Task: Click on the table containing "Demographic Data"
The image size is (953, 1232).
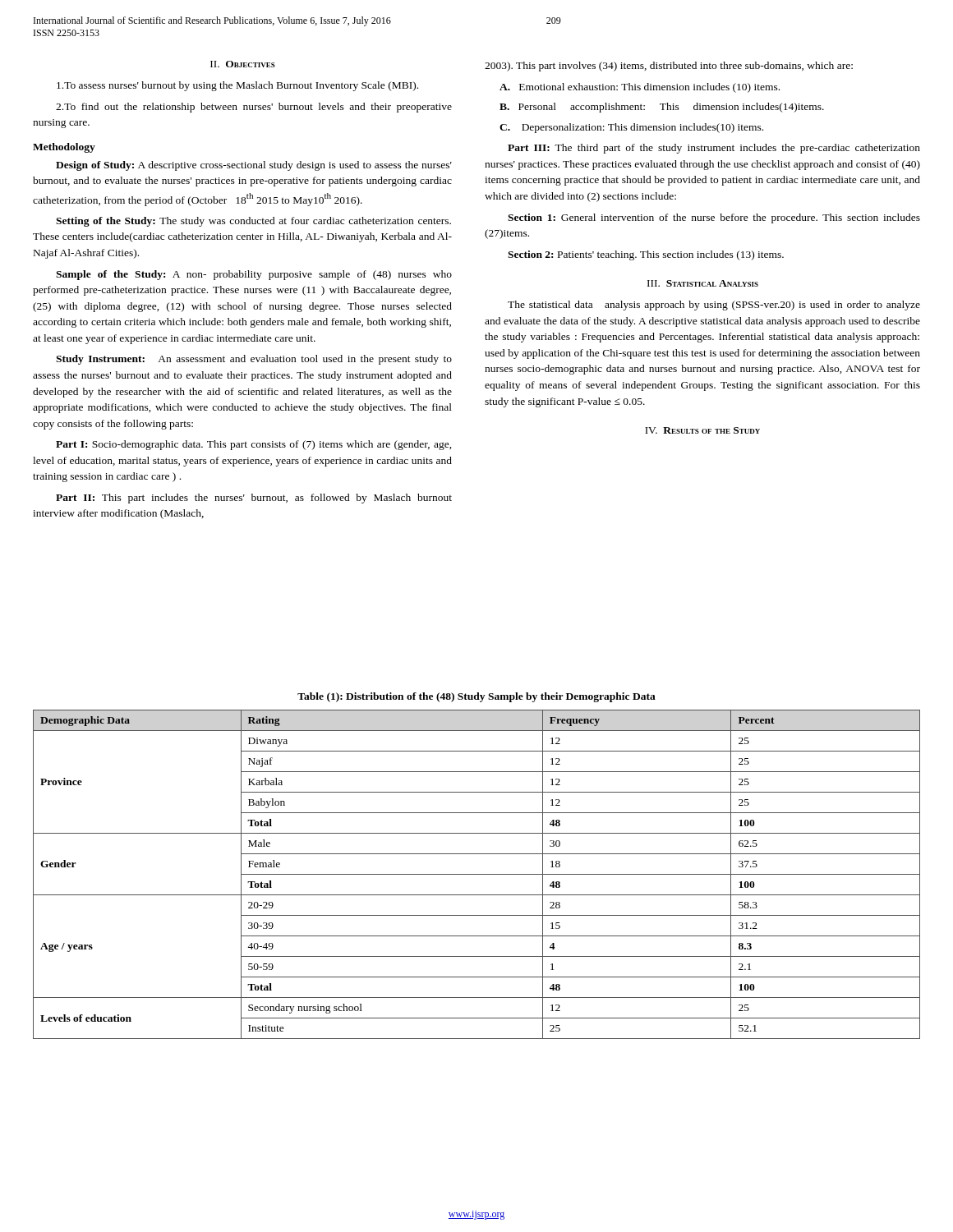Action: [x=476, y=874]
